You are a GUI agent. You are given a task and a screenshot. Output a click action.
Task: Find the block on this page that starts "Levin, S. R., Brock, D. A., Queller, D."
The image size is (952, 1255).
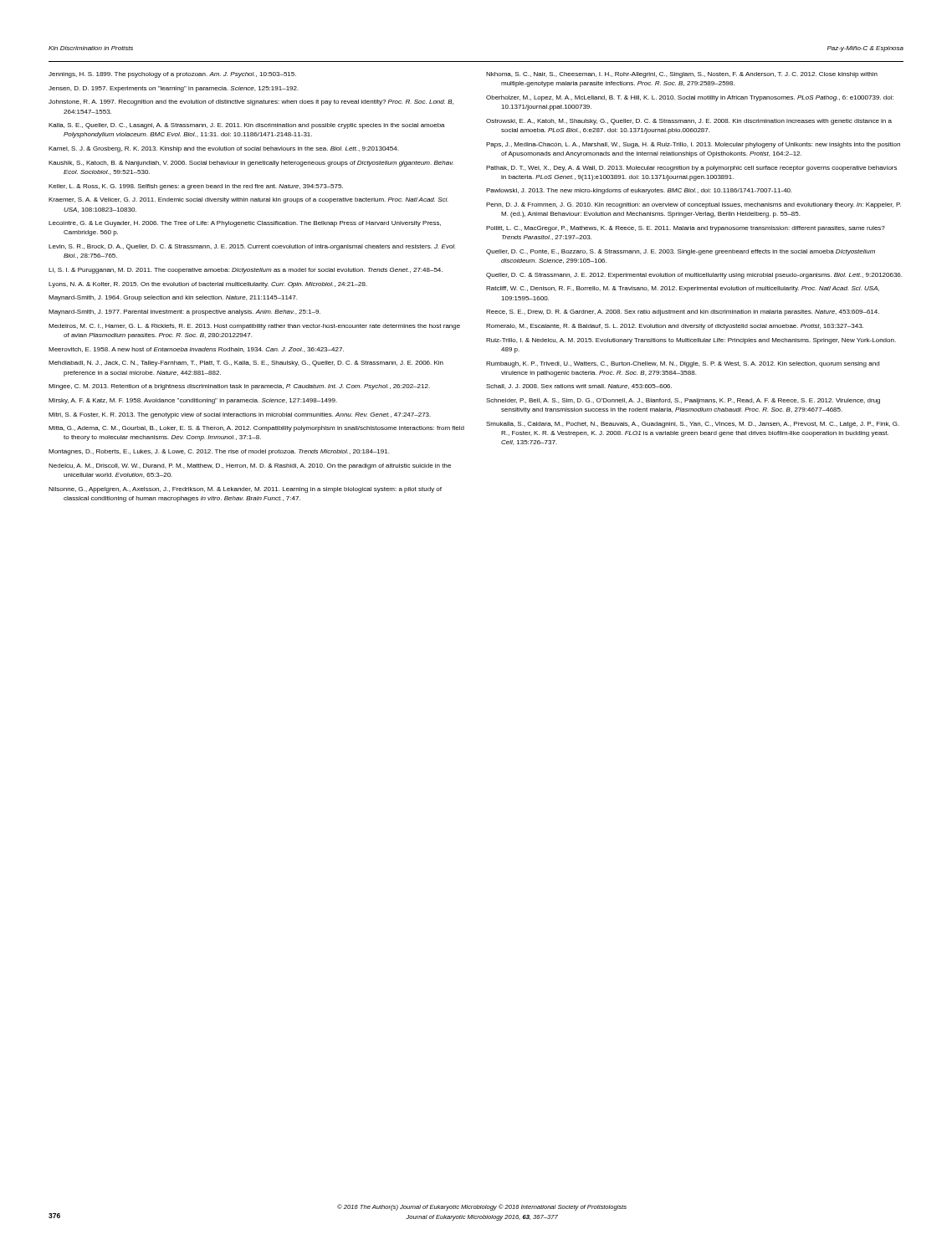[252, 251]
